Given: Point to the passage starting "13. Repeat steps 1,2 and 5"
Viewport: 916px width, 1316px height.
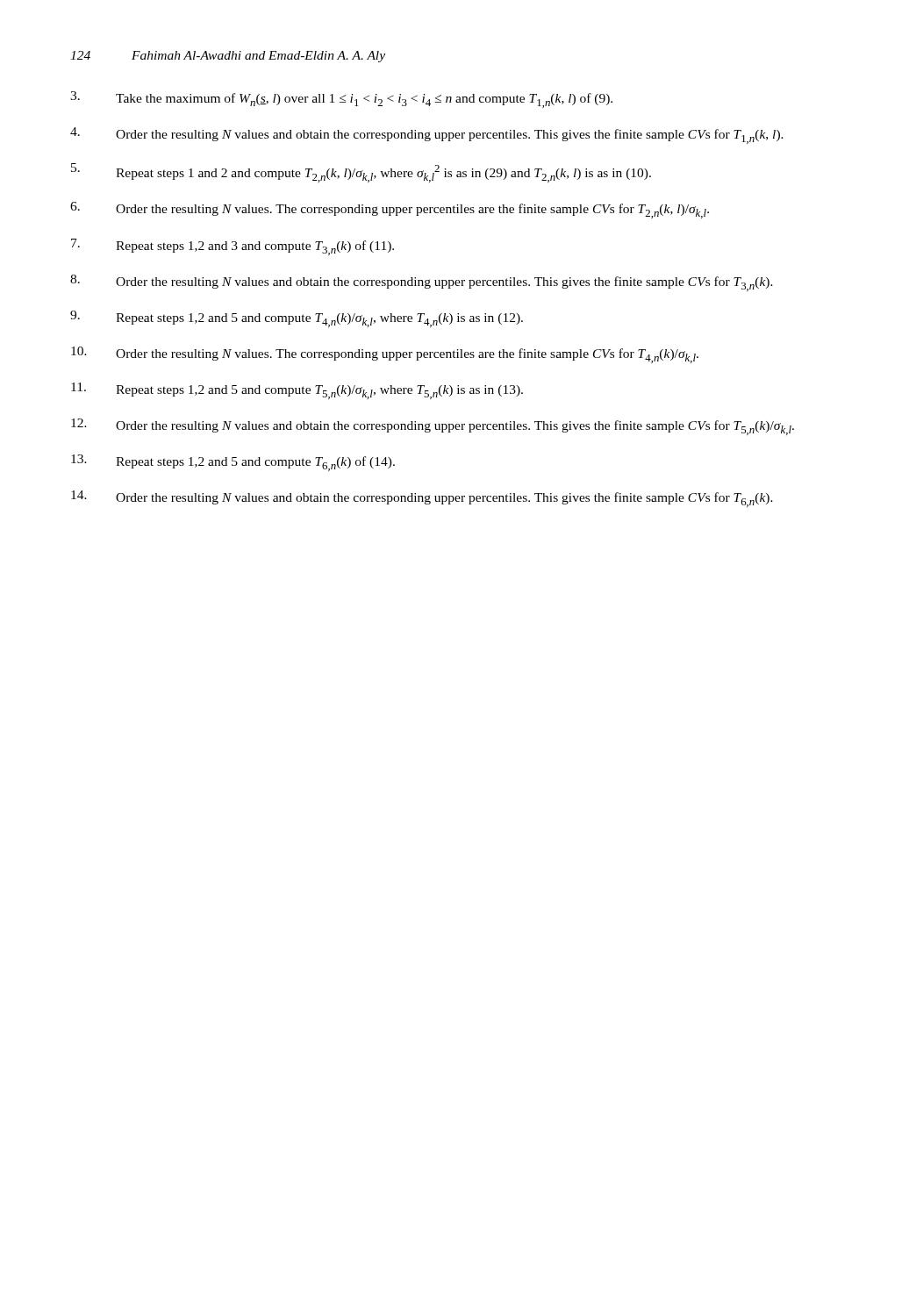Looking at the screenshot, I should [x=233, y=463].
